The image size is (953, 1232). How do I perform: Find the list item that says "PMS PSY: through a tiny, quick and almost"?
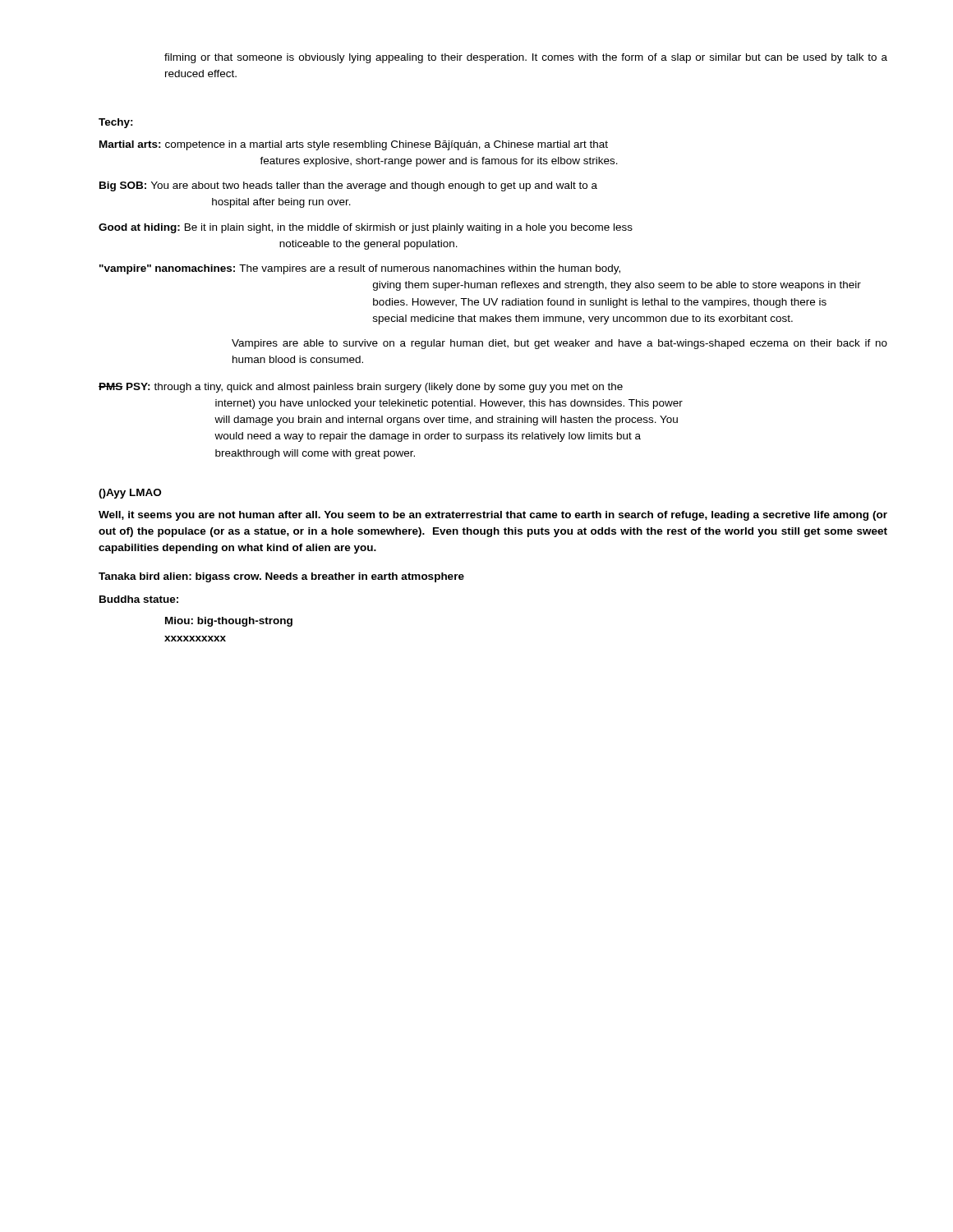pos(391,420)
